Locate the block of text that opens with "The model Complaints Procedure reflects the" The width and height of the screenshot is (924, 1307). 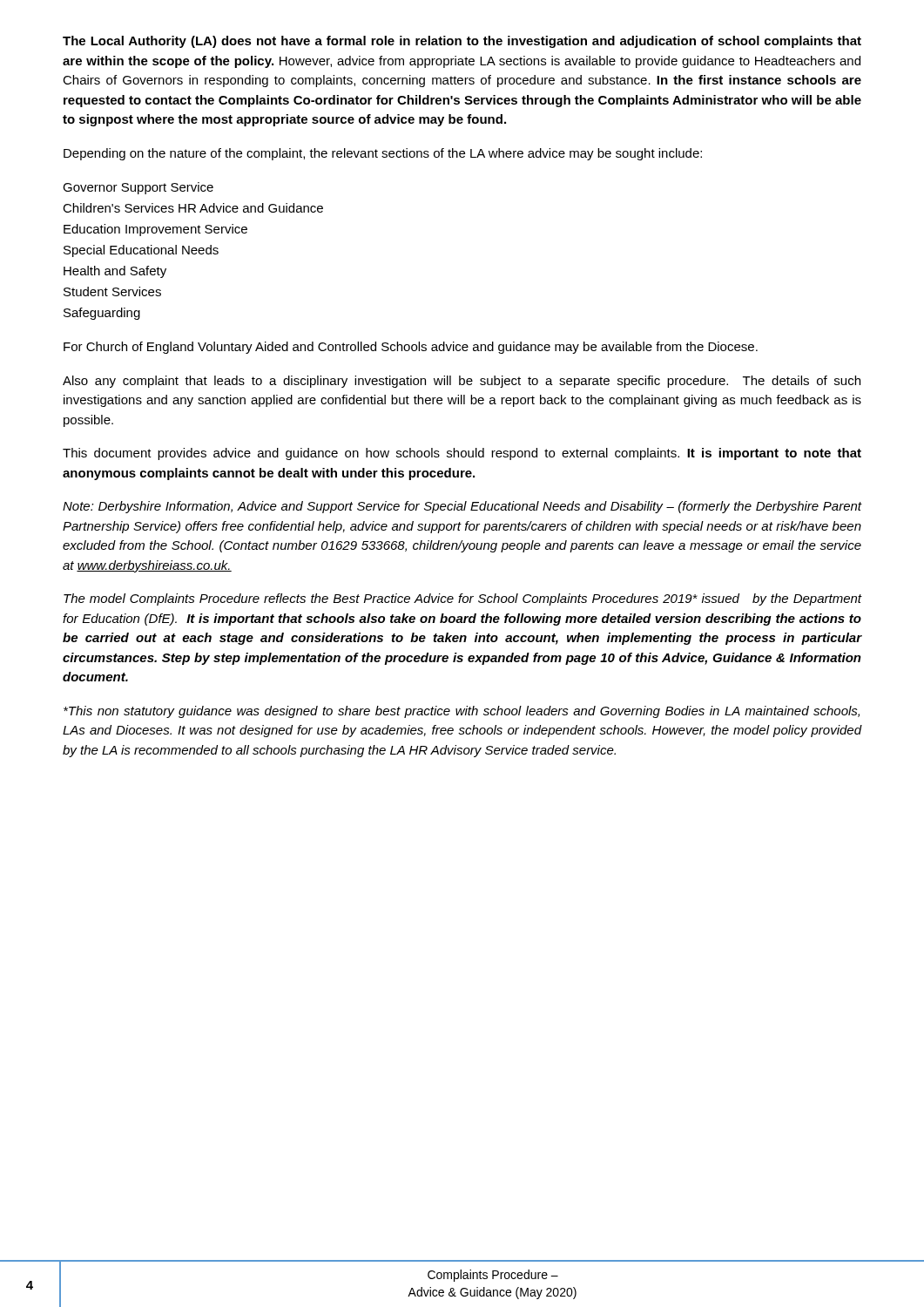[462, 637]
